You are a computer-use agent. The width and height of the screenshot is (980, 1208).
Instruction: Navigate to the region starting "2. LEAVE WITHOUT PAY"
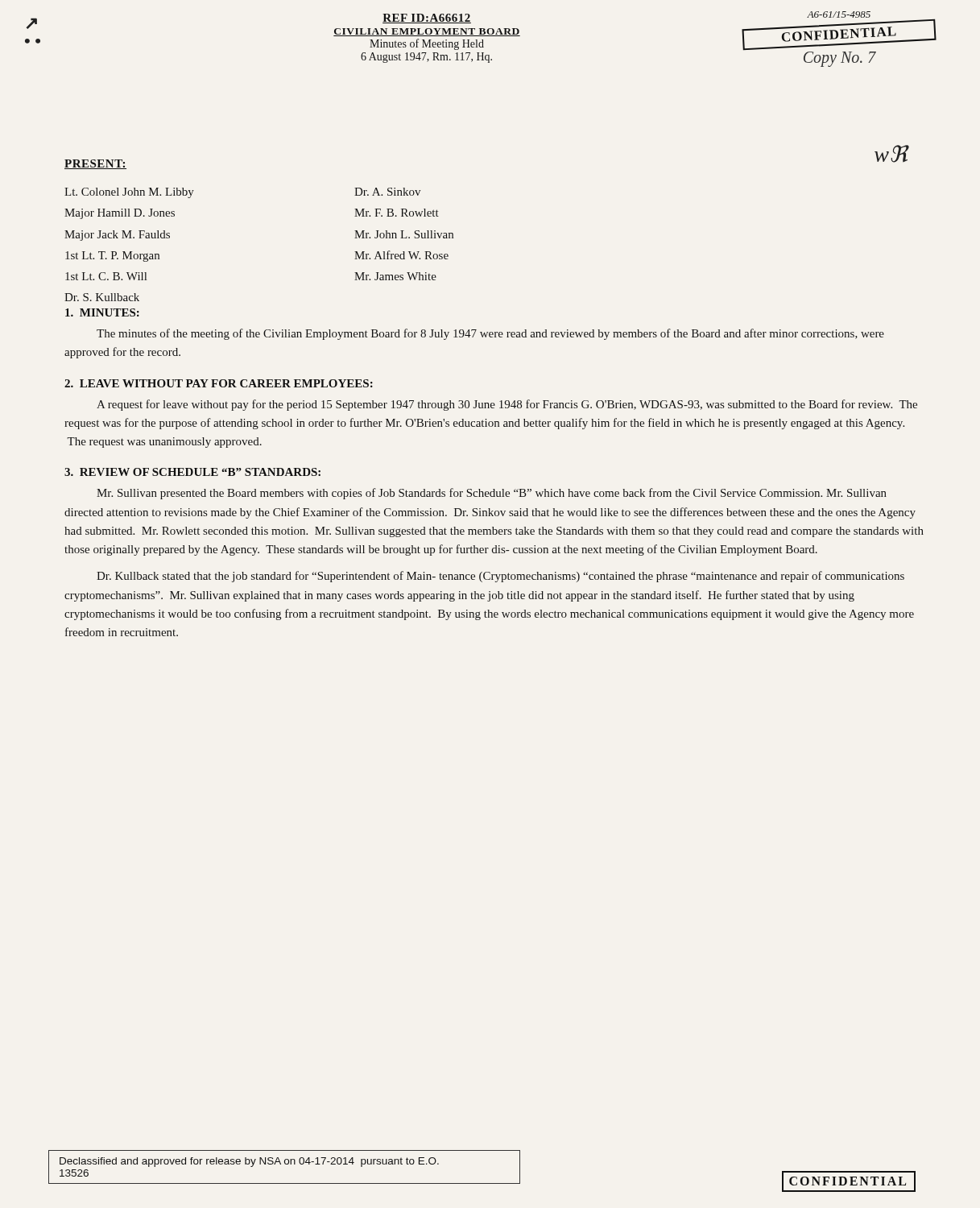[x=219, y=383]
